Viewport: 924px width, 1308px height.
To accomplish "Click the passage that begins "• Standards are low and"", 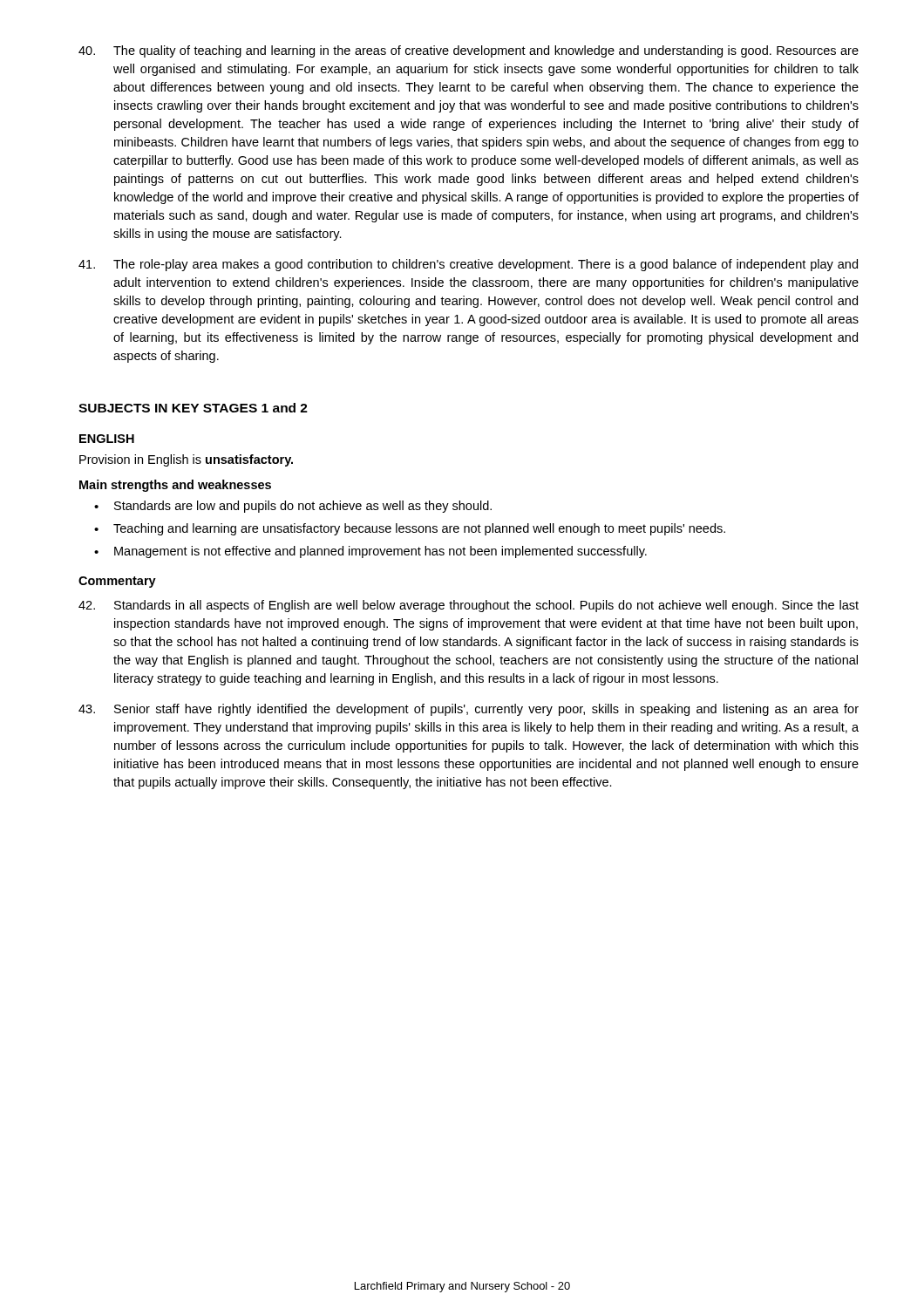I will tap(293, 507).
